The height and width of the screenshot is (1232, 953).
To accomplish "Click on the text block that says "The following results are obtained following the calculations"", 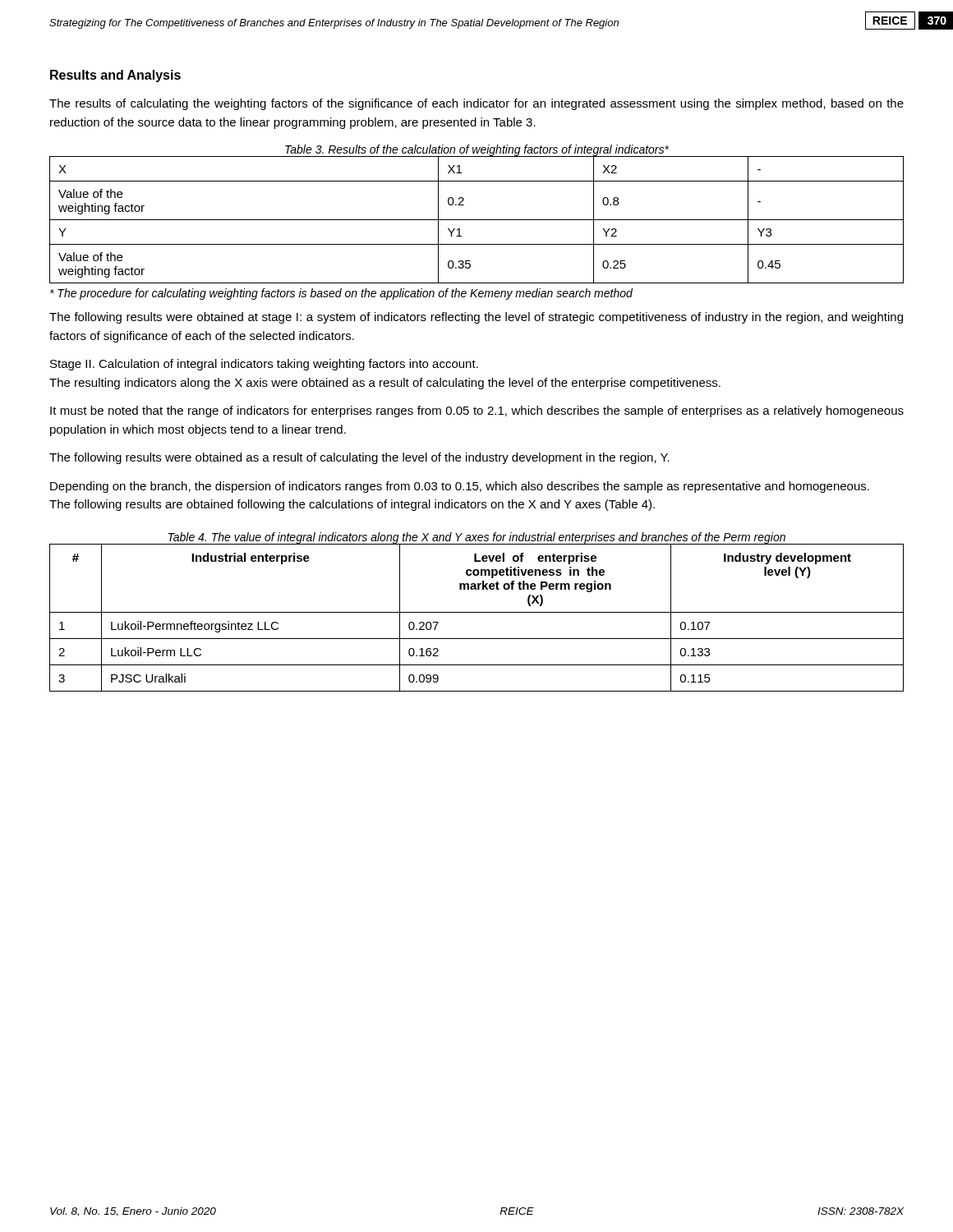I will point(353,504).
